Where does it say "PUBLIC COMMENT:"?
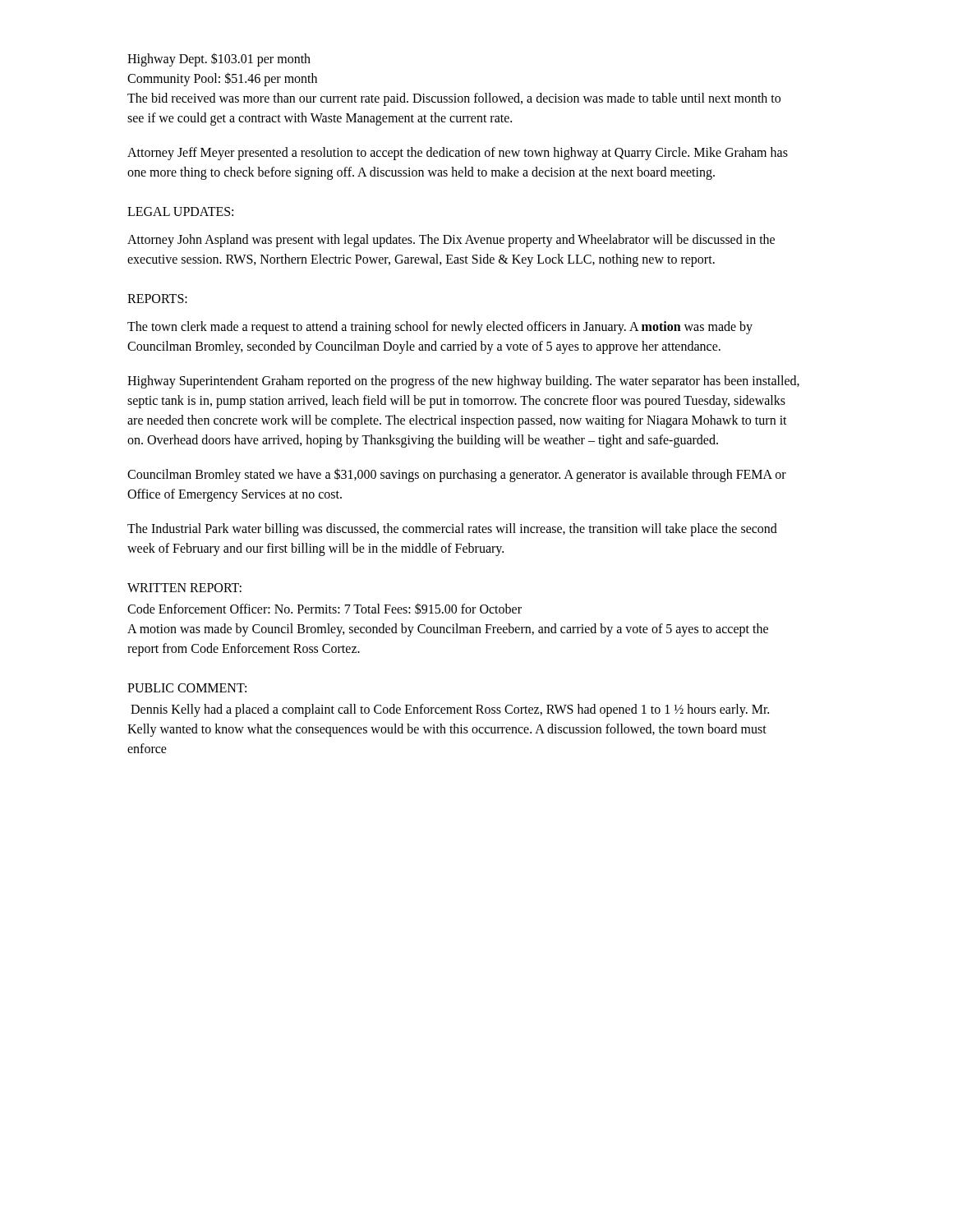Viewport: 953px width, 1232px height. point(187,688)
